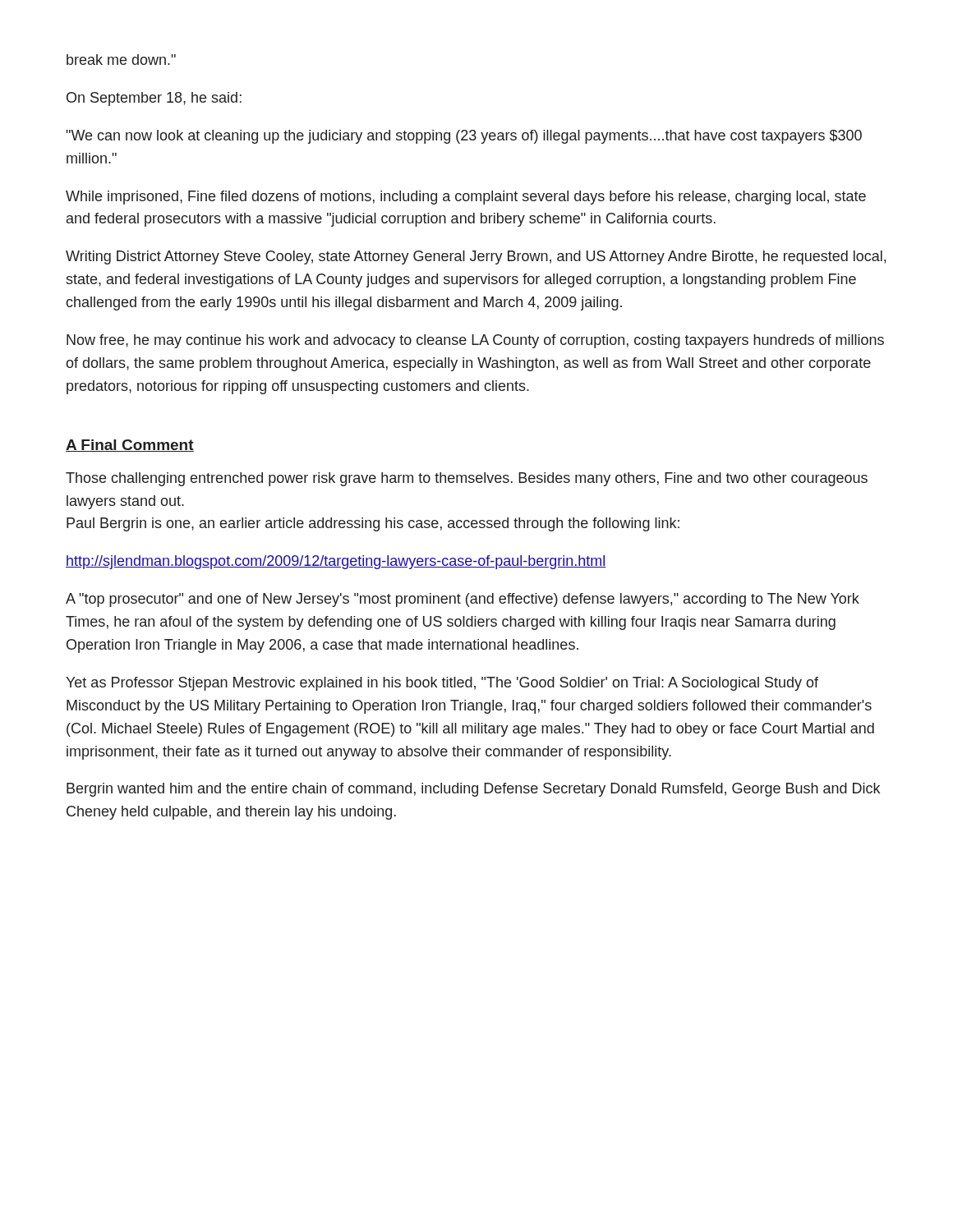
Task: Find "break me down."" on this page
Action: point(121,60)
